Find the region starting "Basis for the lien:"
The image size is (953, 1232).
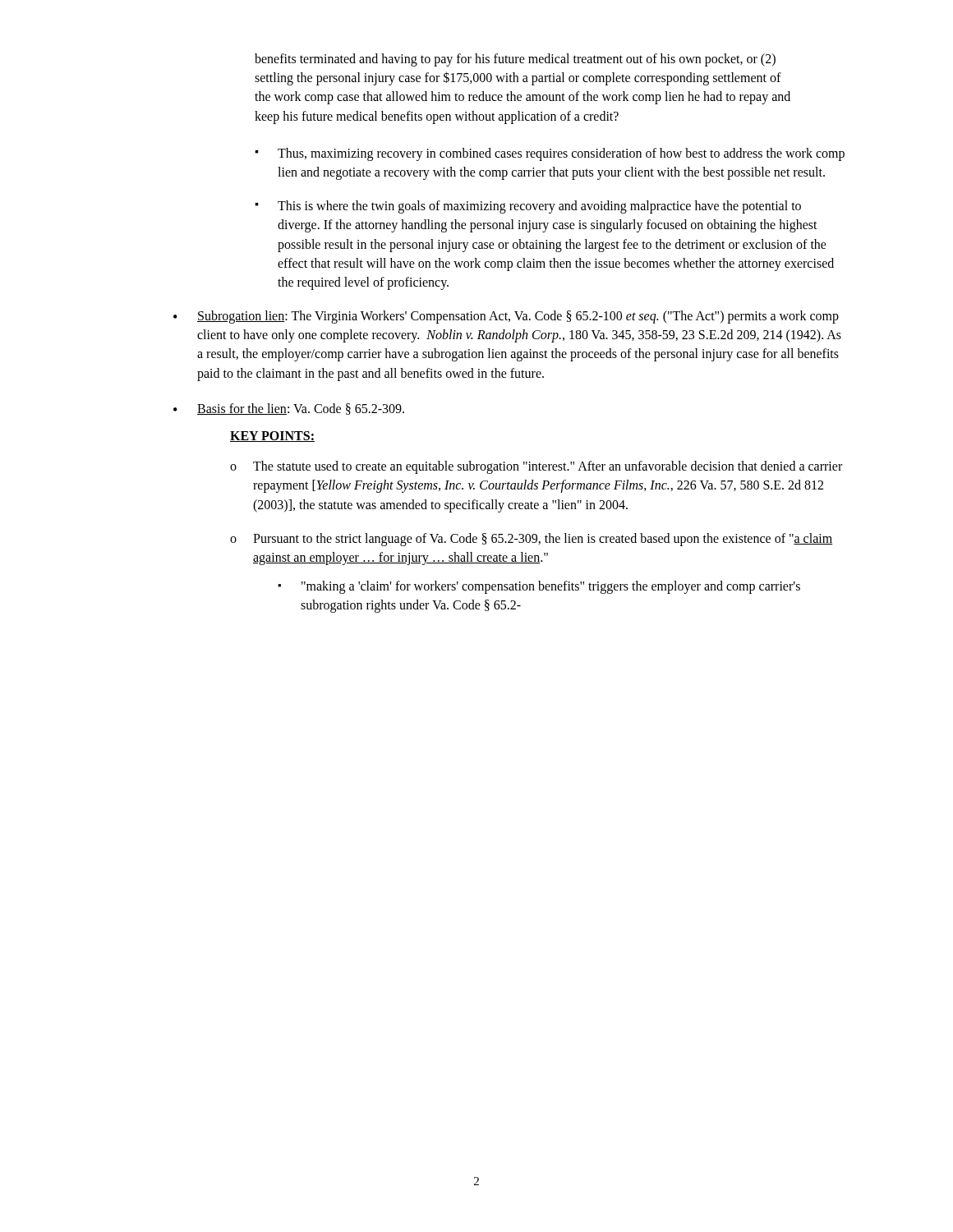point(522,508)
